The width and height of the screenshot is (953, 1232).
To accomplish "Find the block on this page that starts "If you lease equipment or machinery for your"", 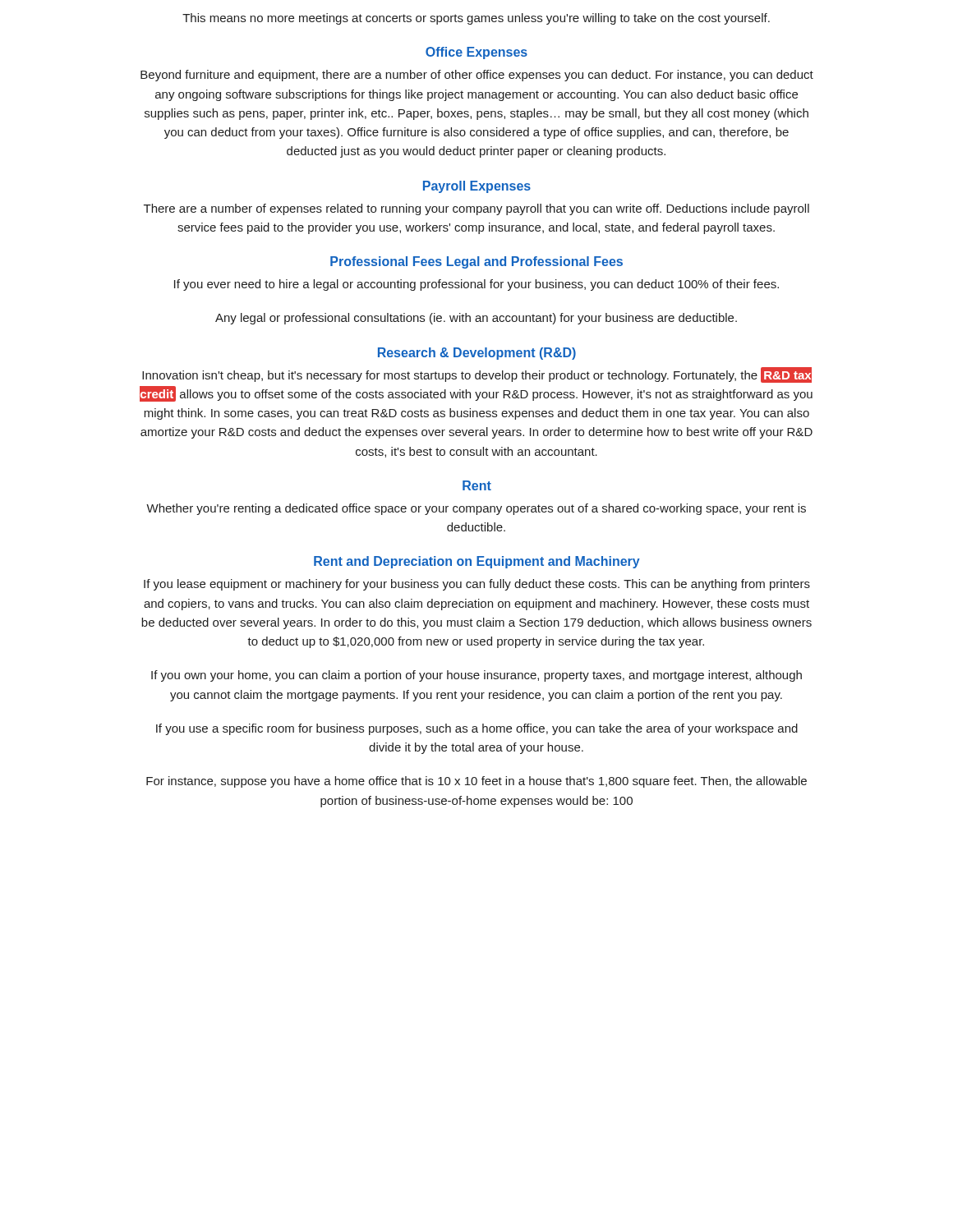I will [476, 612].
